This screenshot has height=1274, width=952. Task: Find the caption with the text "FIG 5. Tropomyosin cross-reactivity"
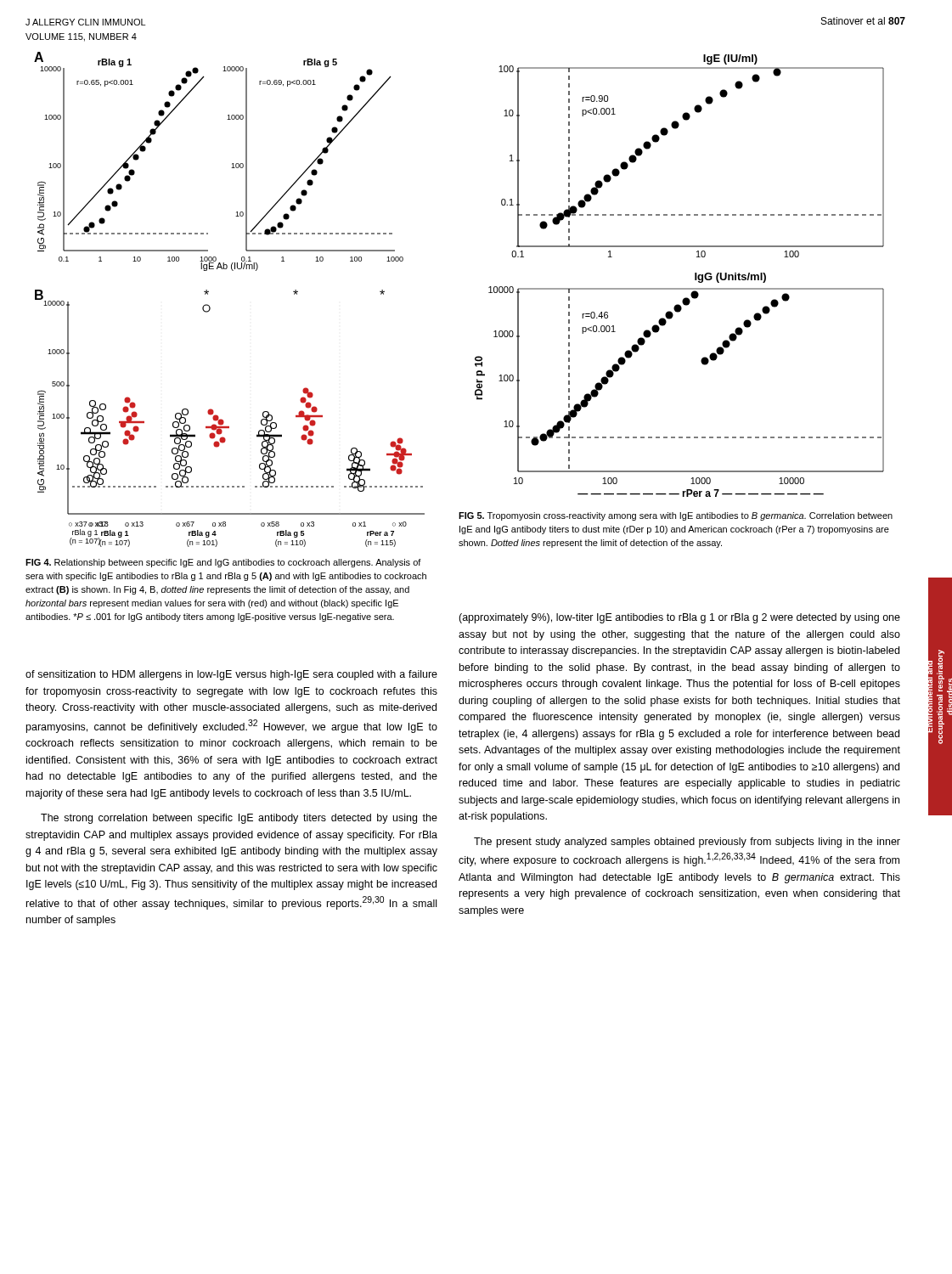(676, 529)
